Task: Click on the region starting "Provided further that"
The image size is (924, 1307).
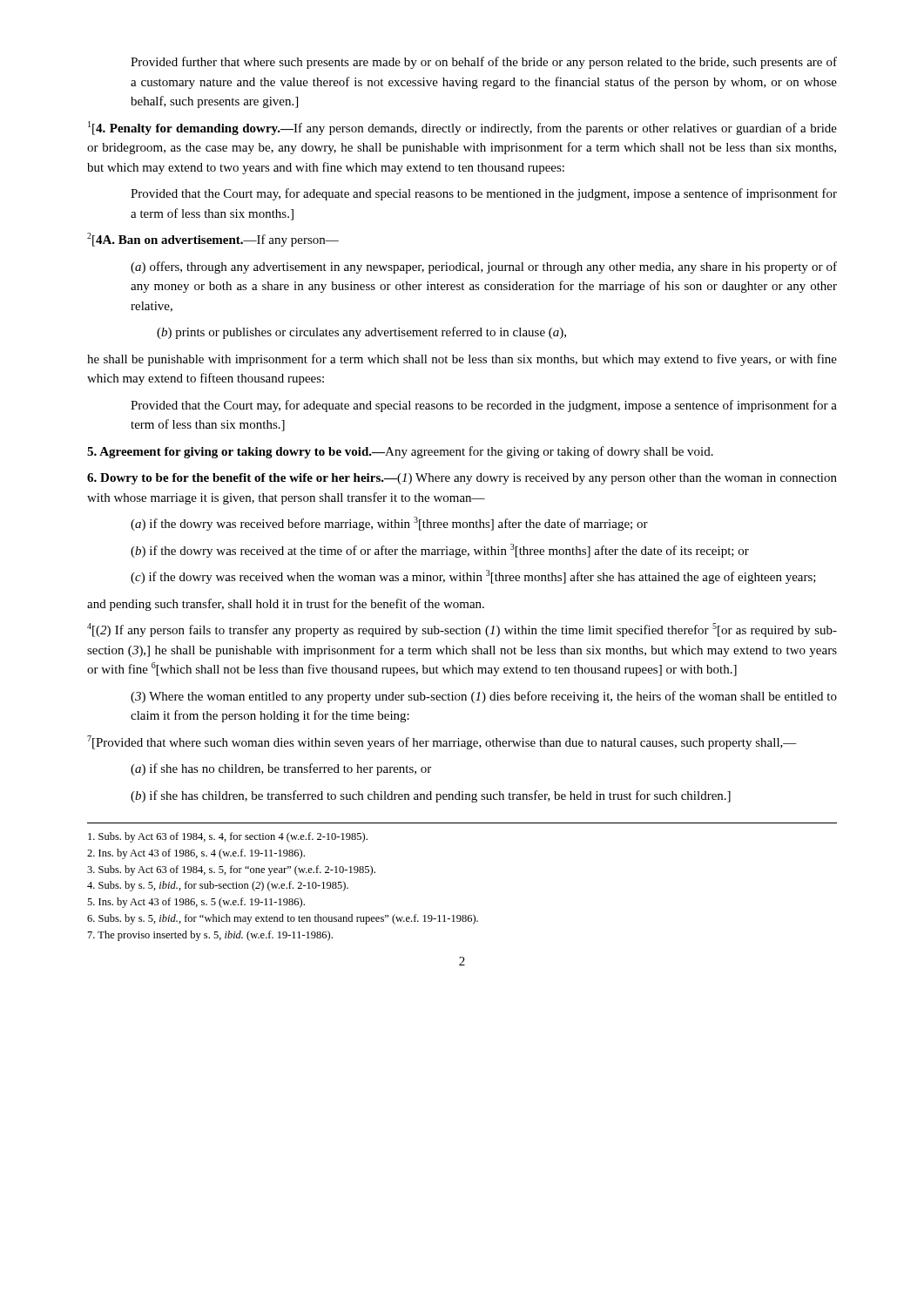Action: [484, 82]
